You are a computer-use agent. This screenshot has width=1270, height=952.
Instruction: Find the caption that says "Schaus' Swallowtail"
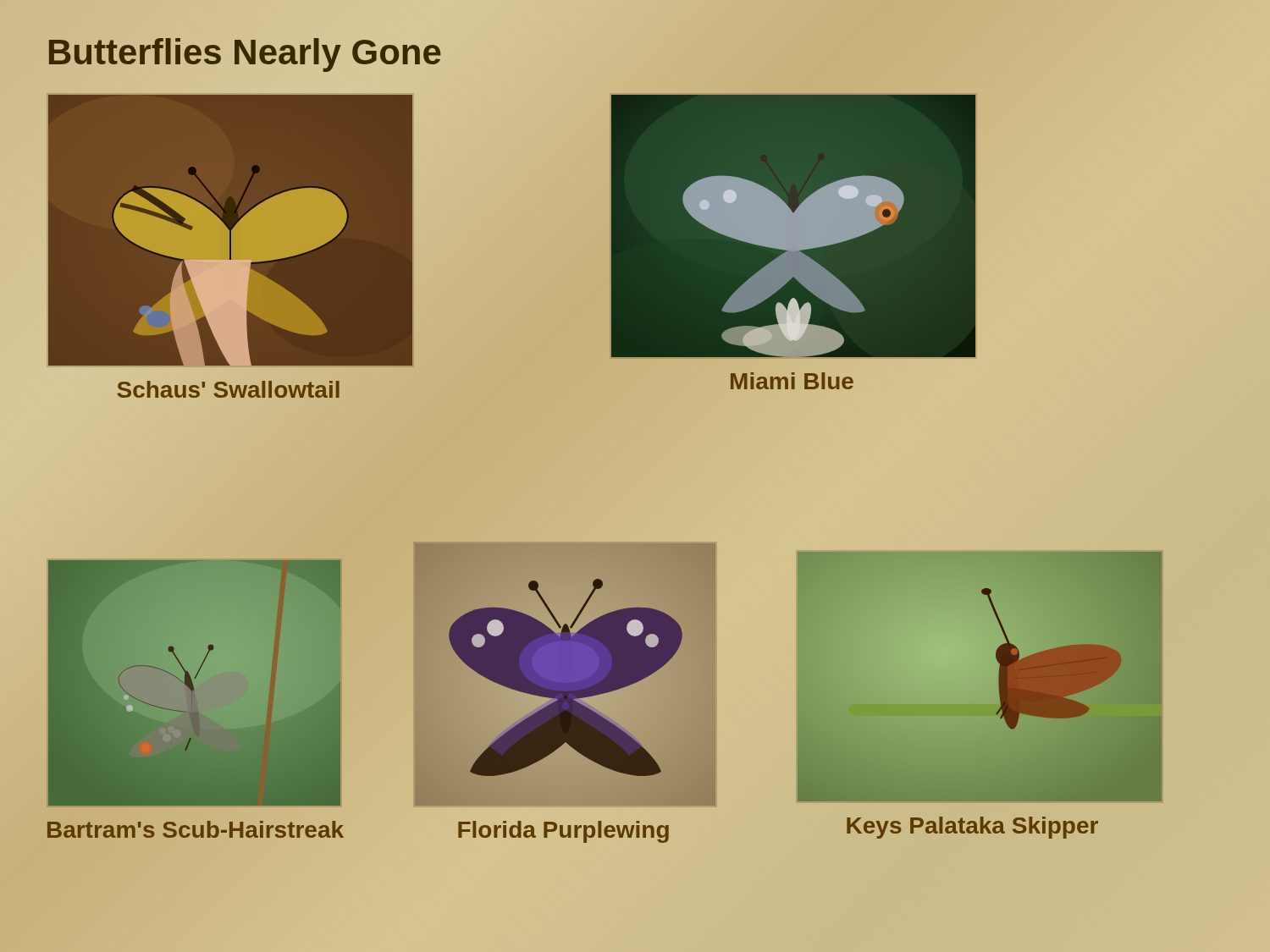click(x=229, y=390)
